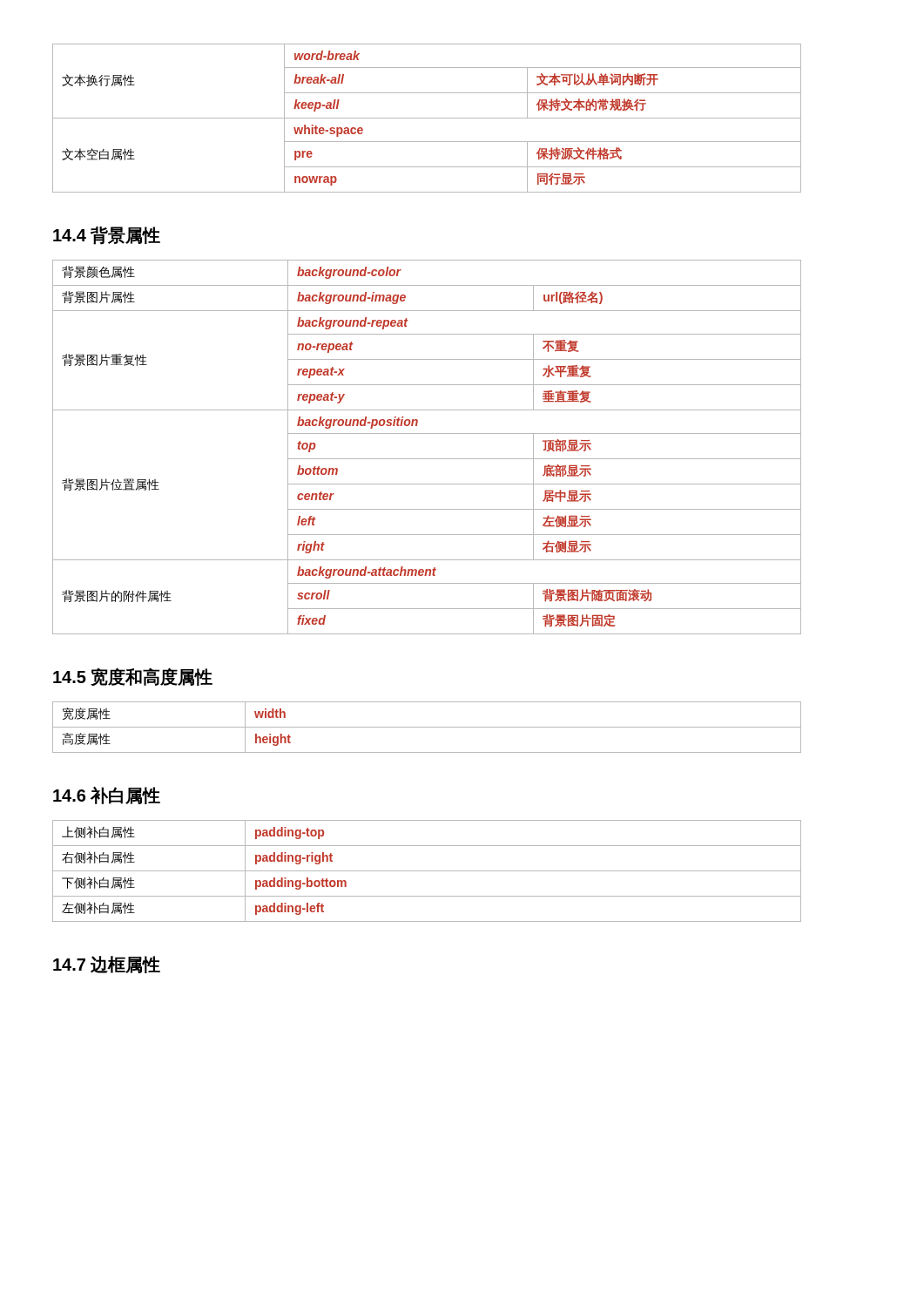The width and height of the screenshot is (924, 1307).
Task: Locate the table with the text "右侧补白属性"
Action: (x=462, y=871)
